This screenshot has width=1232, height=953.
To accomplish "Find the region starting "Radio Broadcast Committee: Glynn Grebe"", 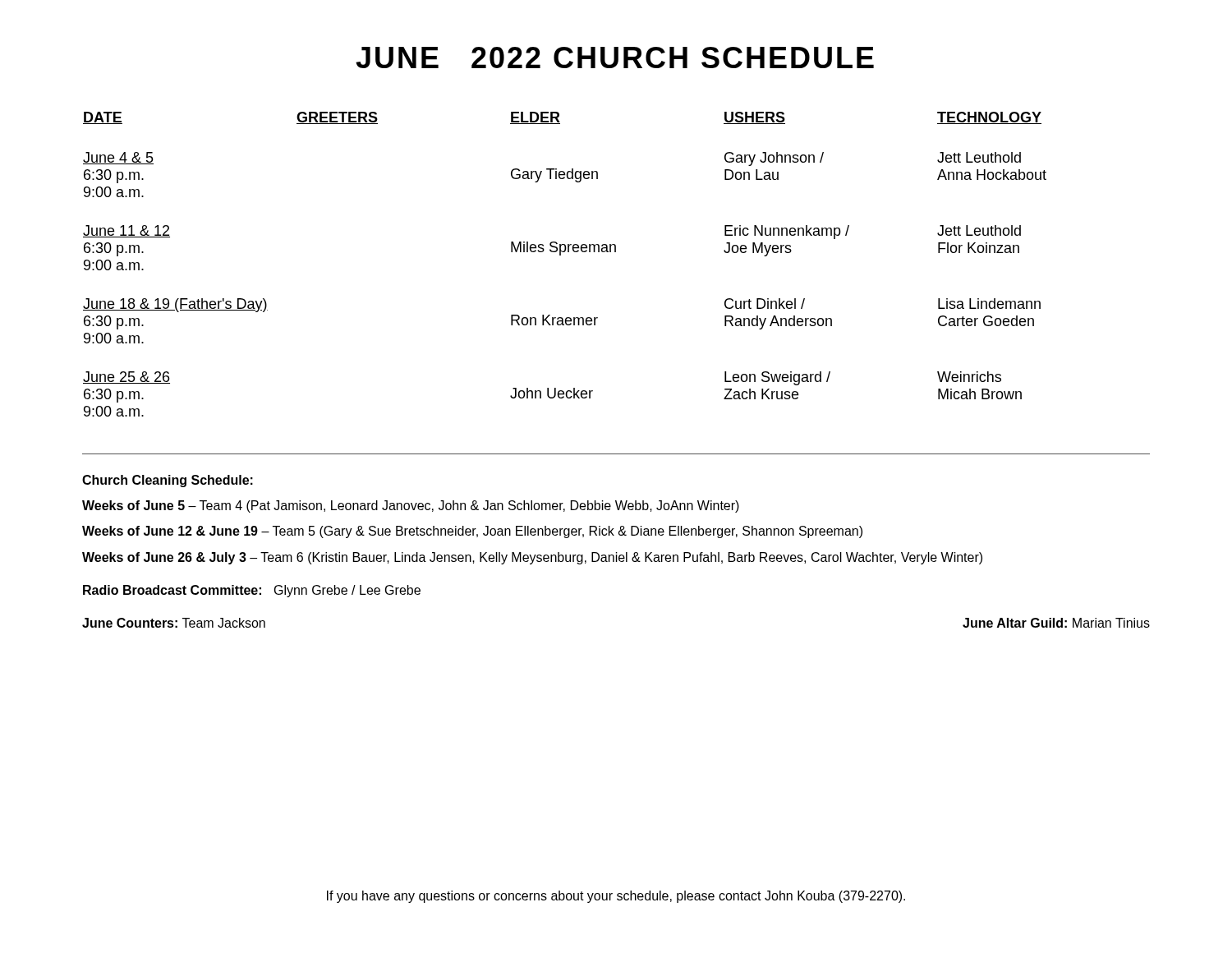I will 252,590.
